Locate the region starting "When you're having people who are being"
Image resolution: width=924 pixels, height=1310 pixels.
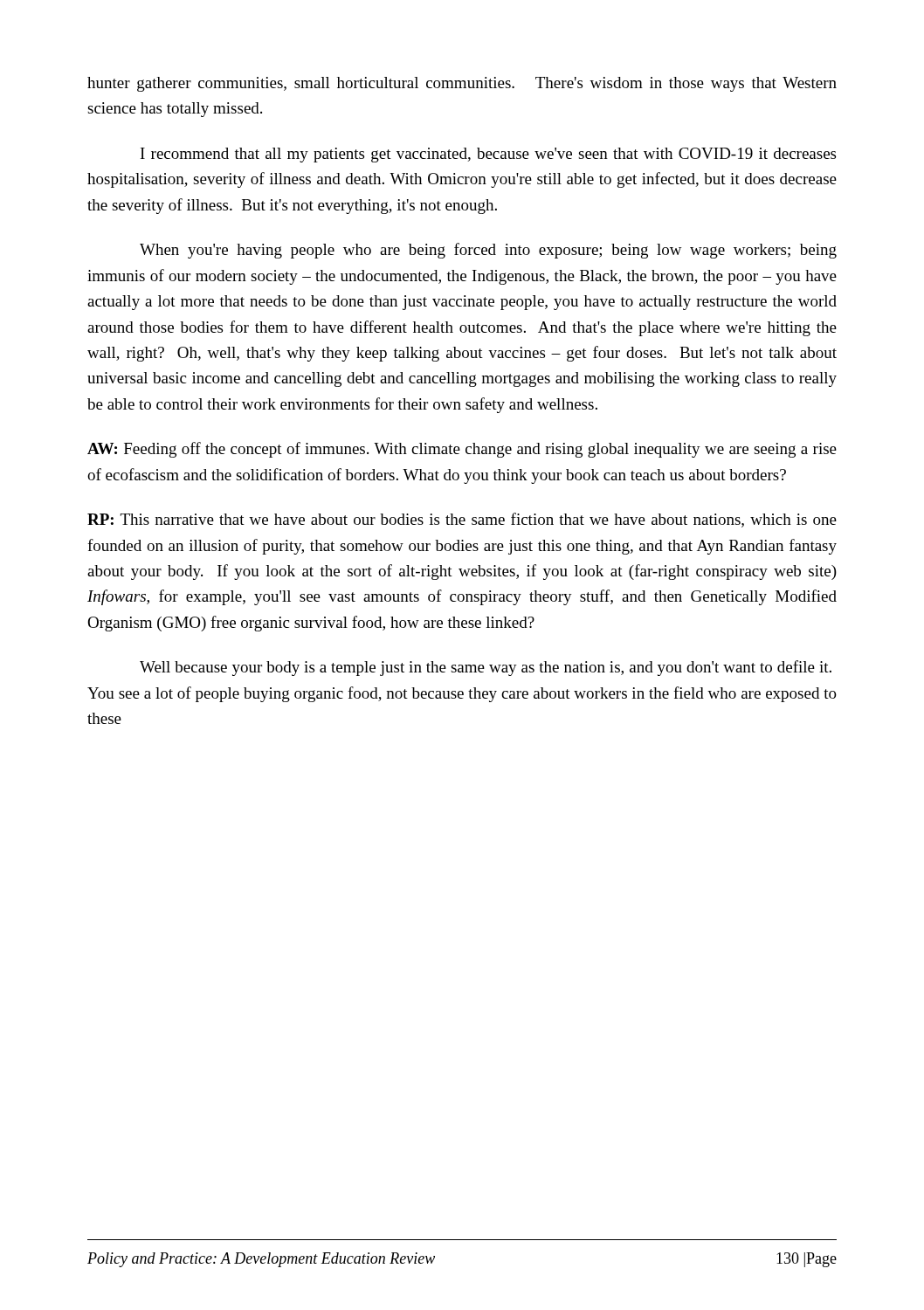(x=462, y=327)
